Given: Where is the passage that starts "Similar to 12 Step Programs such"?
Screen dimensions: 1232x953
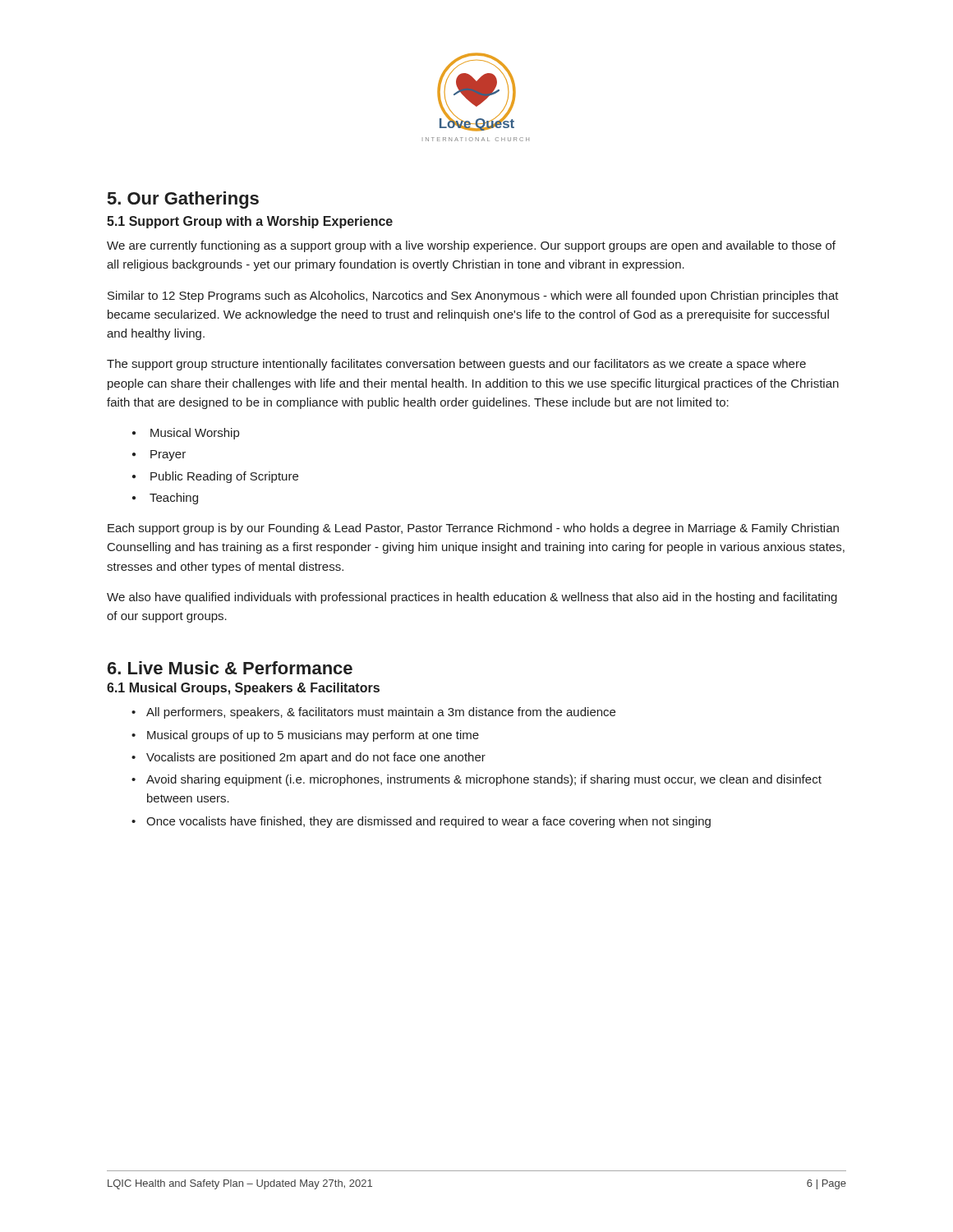Looking at the screenshot, I should (x=473, y=314).
